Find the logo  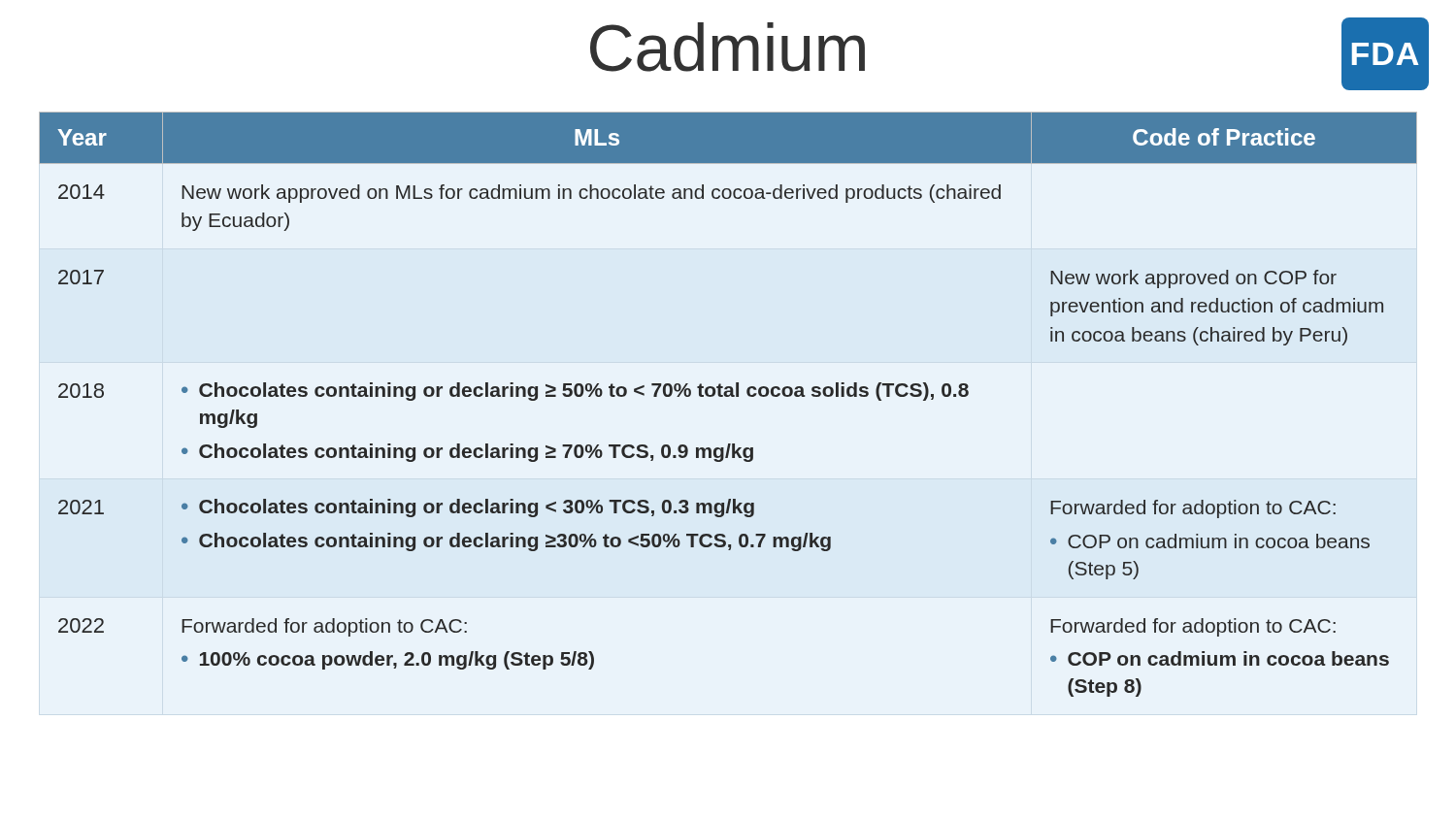point(1385,54)
